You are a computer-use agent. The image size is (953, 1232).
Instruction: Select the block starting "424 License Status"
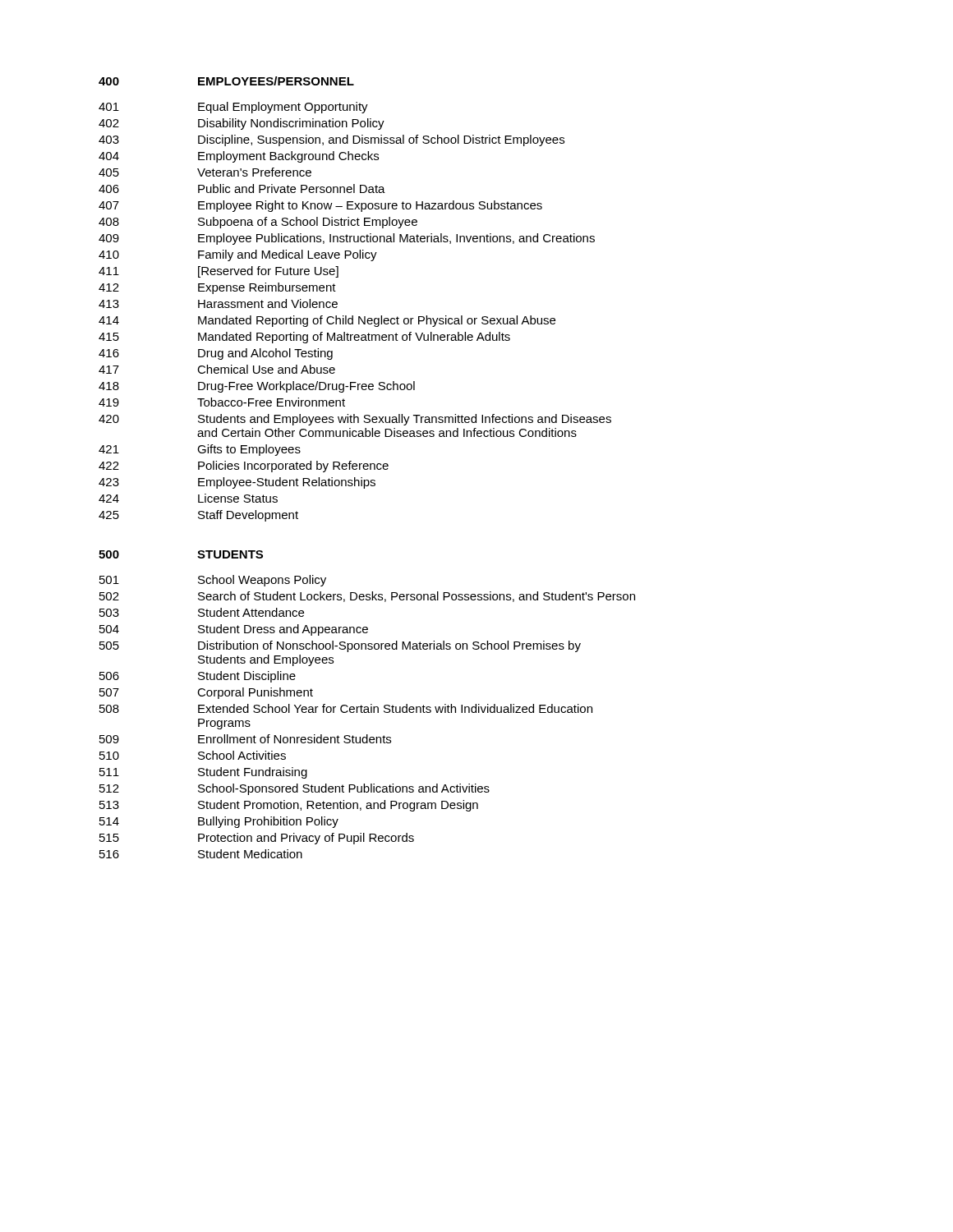click(x=188, y=498)
